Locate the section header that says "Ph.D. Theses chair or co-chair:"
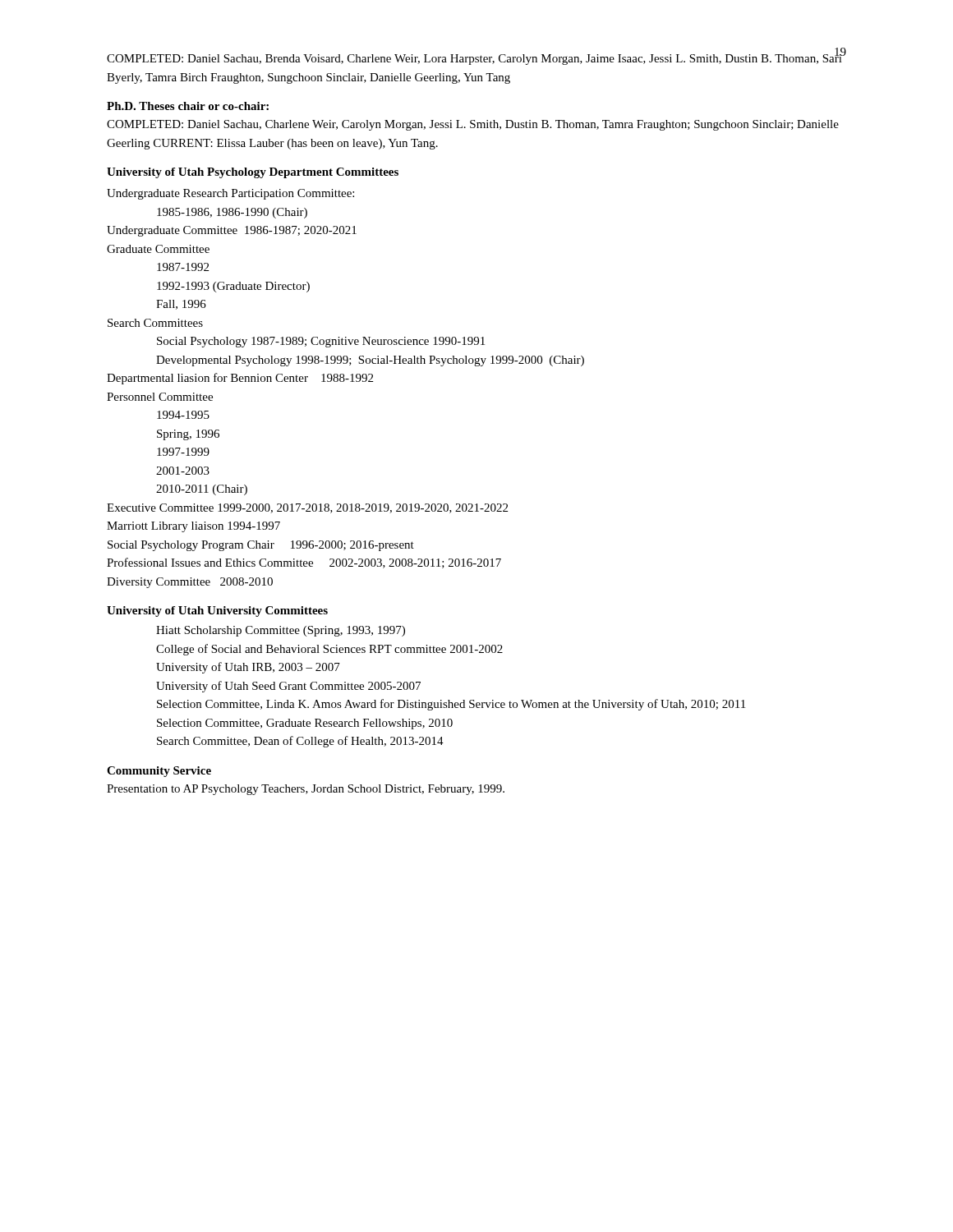The height and width of the screenshot is (1232, 953). [x=188, y=106]
